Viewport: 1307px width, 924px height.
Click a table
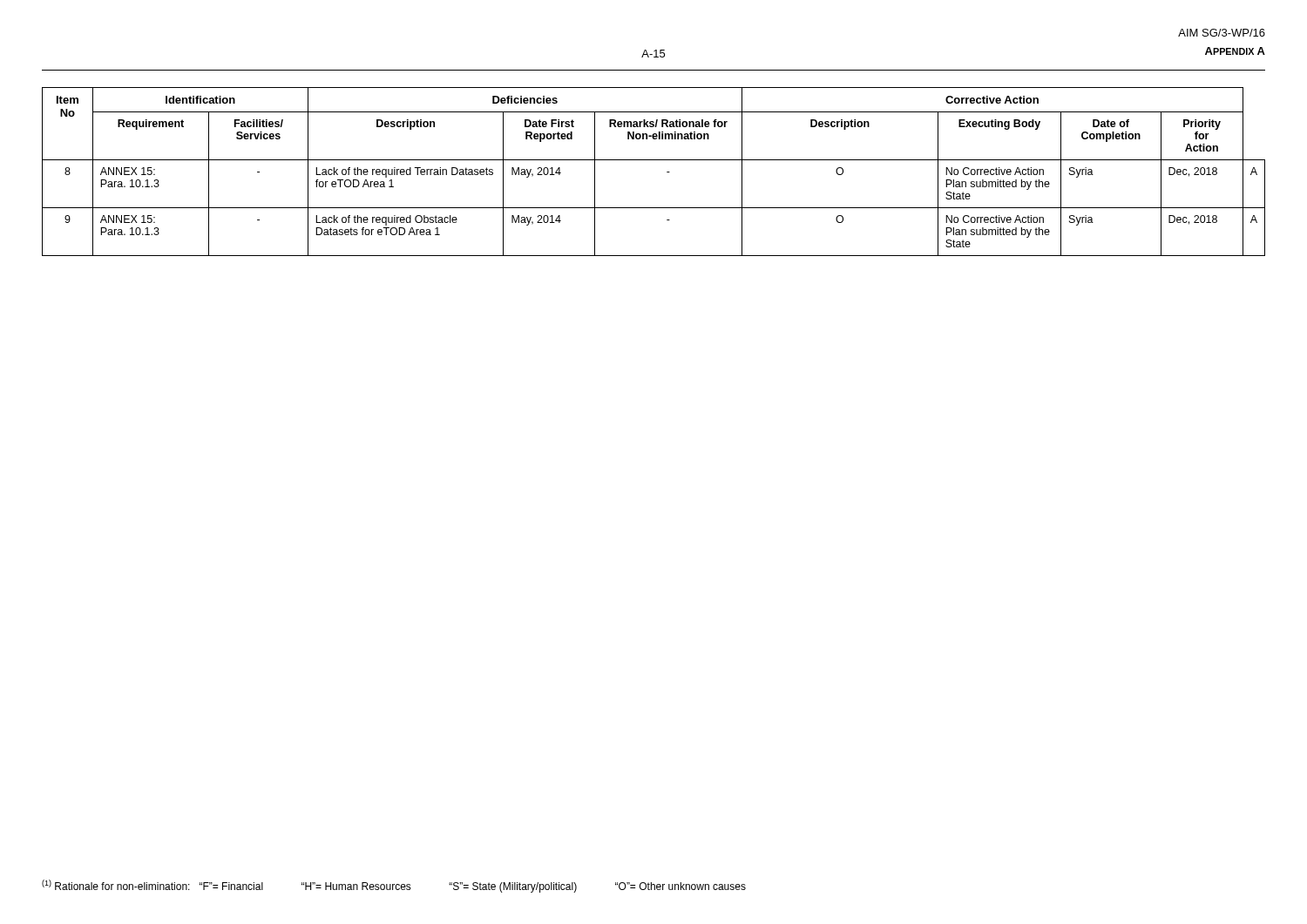(654, 172)
